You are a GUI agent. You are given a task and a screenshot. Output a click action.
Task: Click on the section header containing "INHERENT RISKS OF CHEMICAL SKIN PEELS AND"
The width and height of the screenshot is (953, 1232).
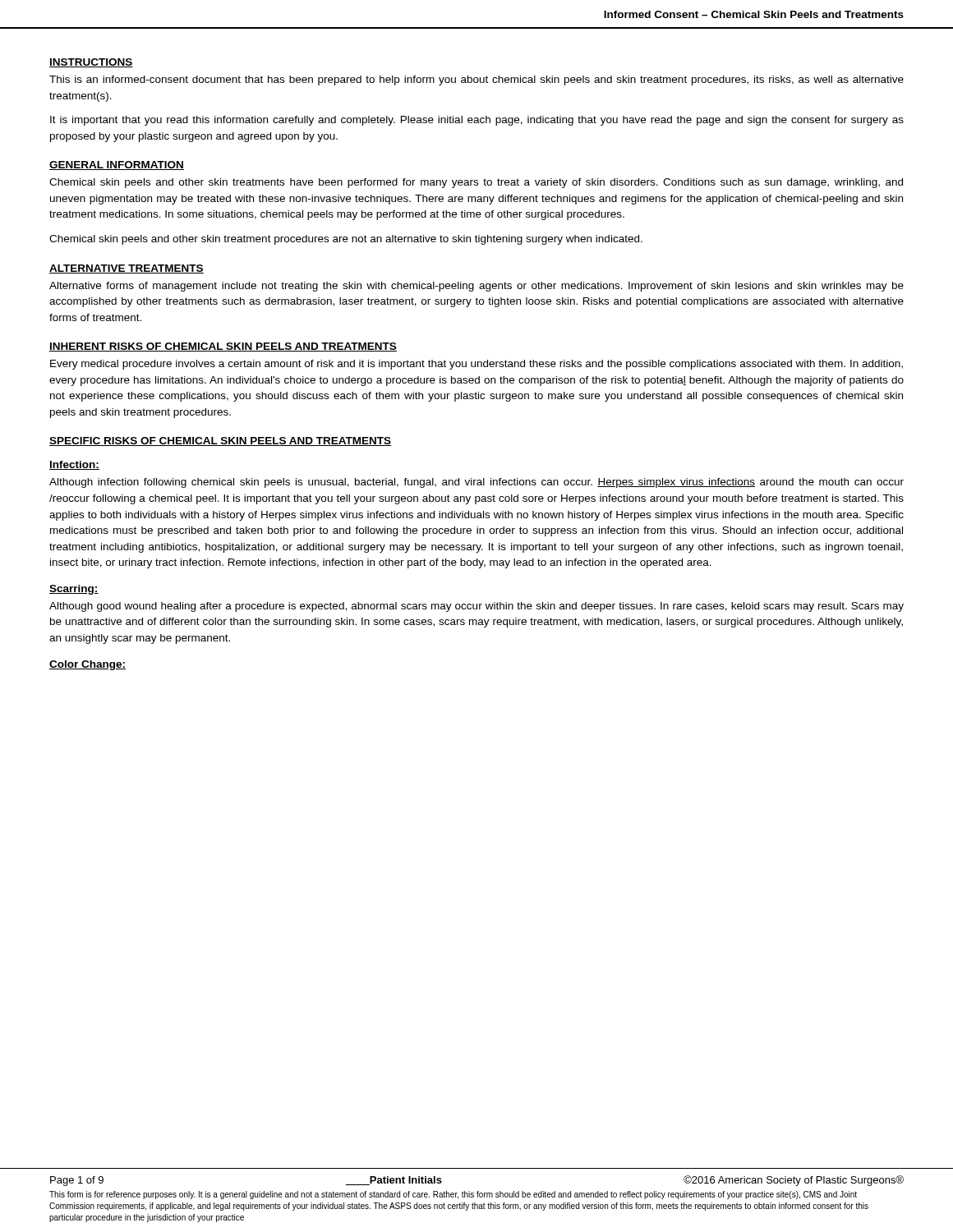tap(223, 346)
